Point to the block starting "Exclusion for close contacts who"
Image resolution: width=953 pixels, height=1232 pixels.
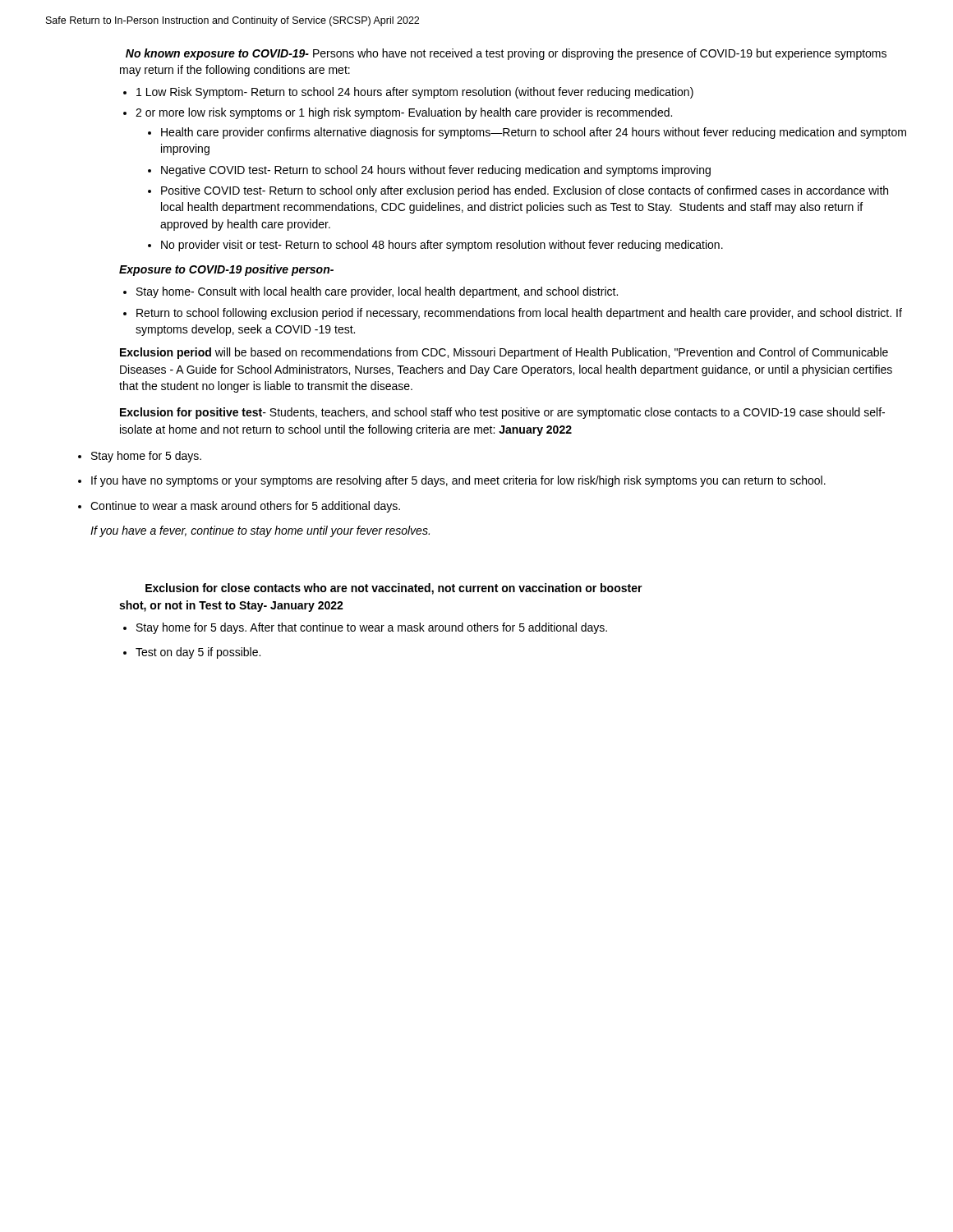point(381,597)
